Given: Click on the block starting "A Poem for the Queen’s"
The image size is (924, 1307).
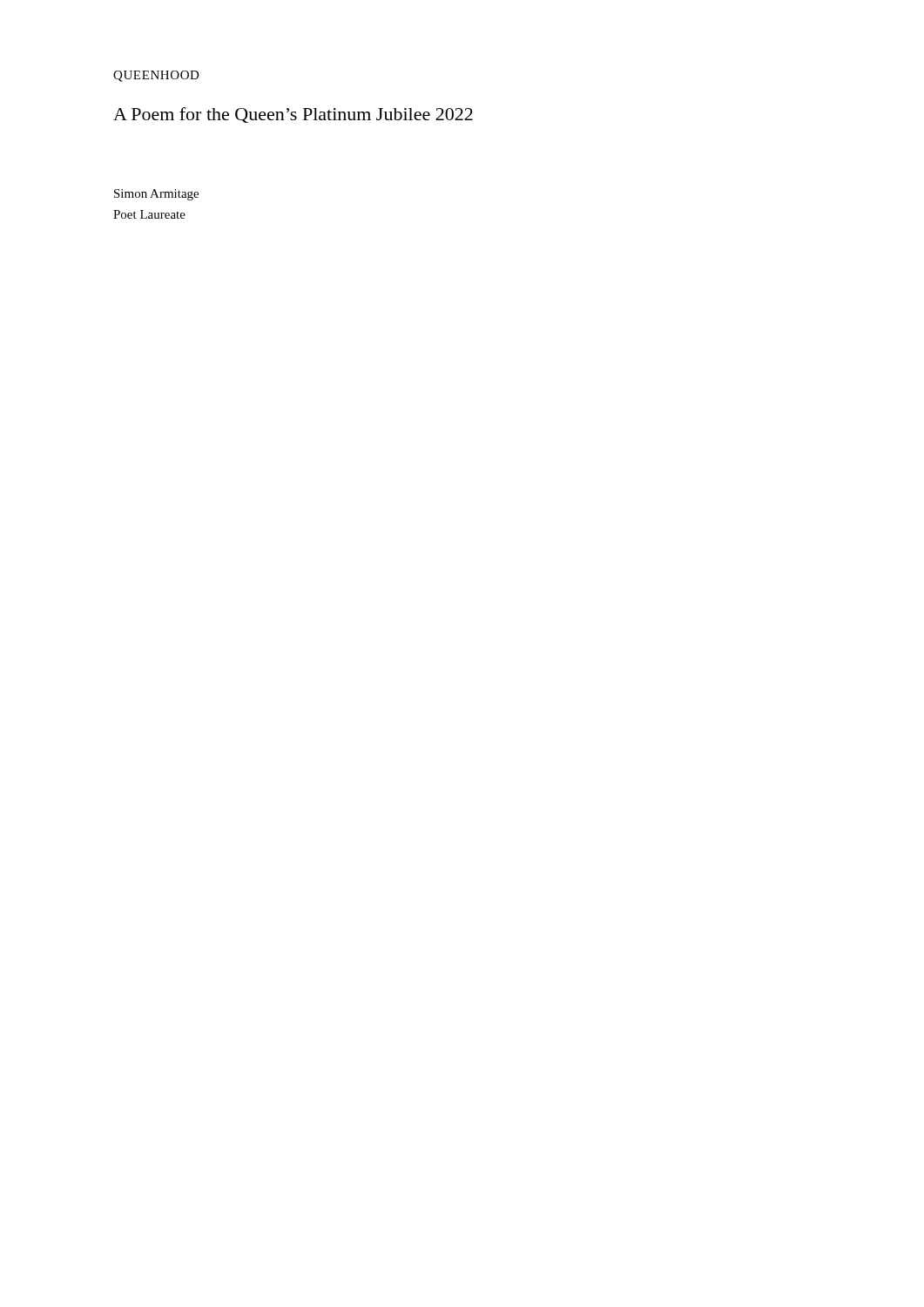Looking at the screenshot, I should 293,114.
